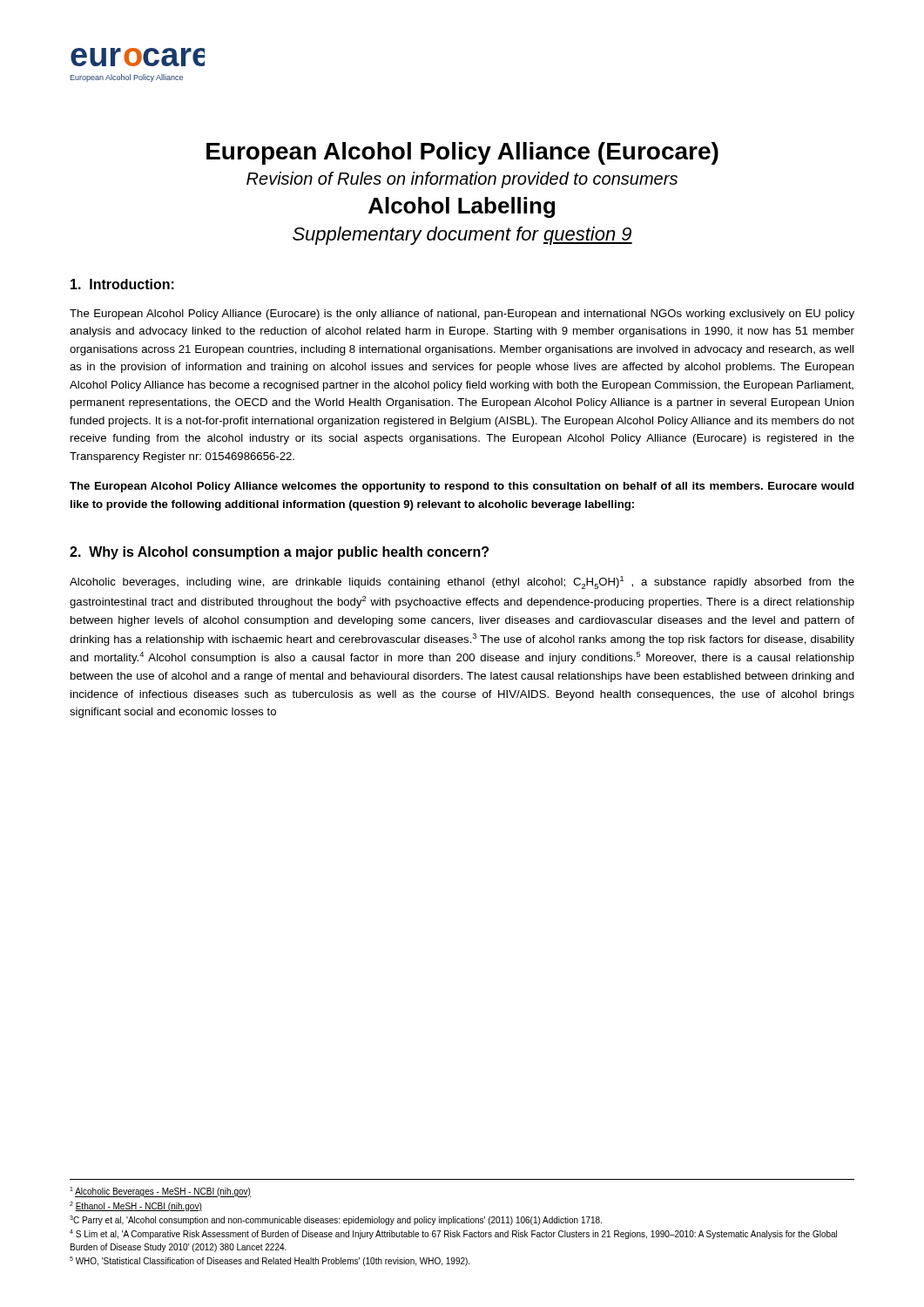Locate the footnote that reads "2 Ethanol - MeSH - NCBI"
Image resolution: width=924 pixels, height=1307 pixels.
click(136, 1206)
